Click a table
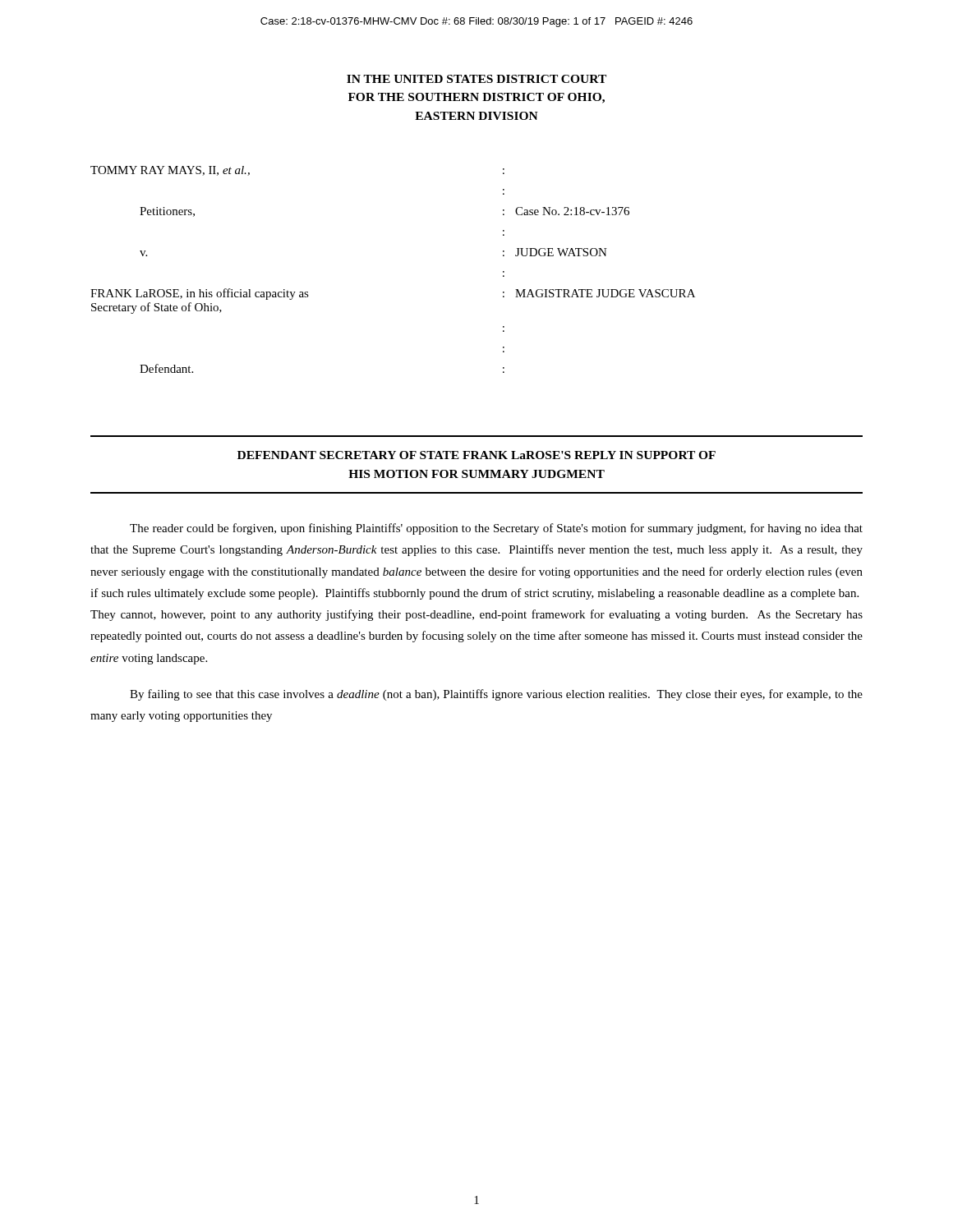The width and height of the screenshot is (953, 1232). [x=476, y=270]
